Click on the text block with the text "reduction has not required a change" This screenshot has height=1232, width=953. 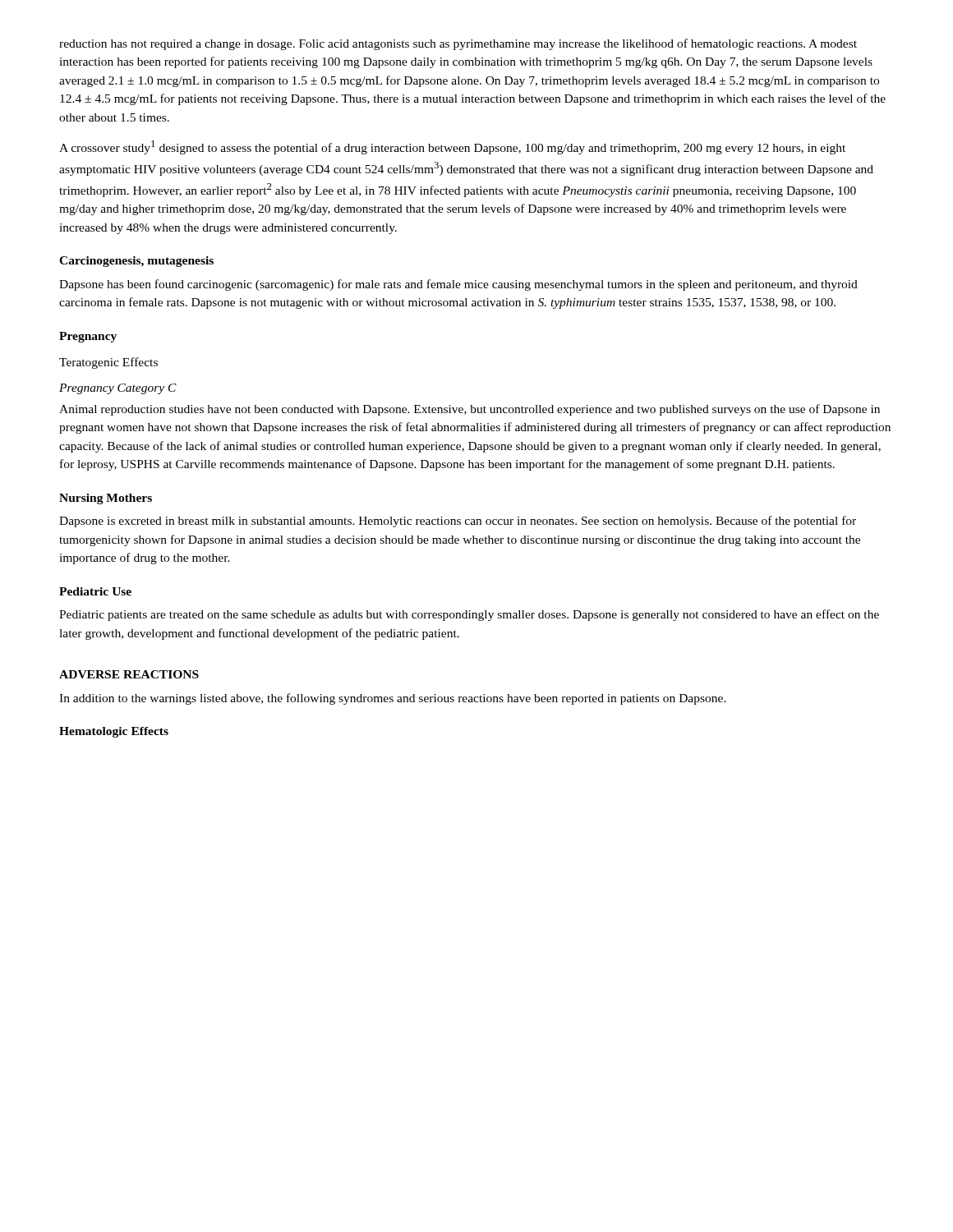coord(472,80)
